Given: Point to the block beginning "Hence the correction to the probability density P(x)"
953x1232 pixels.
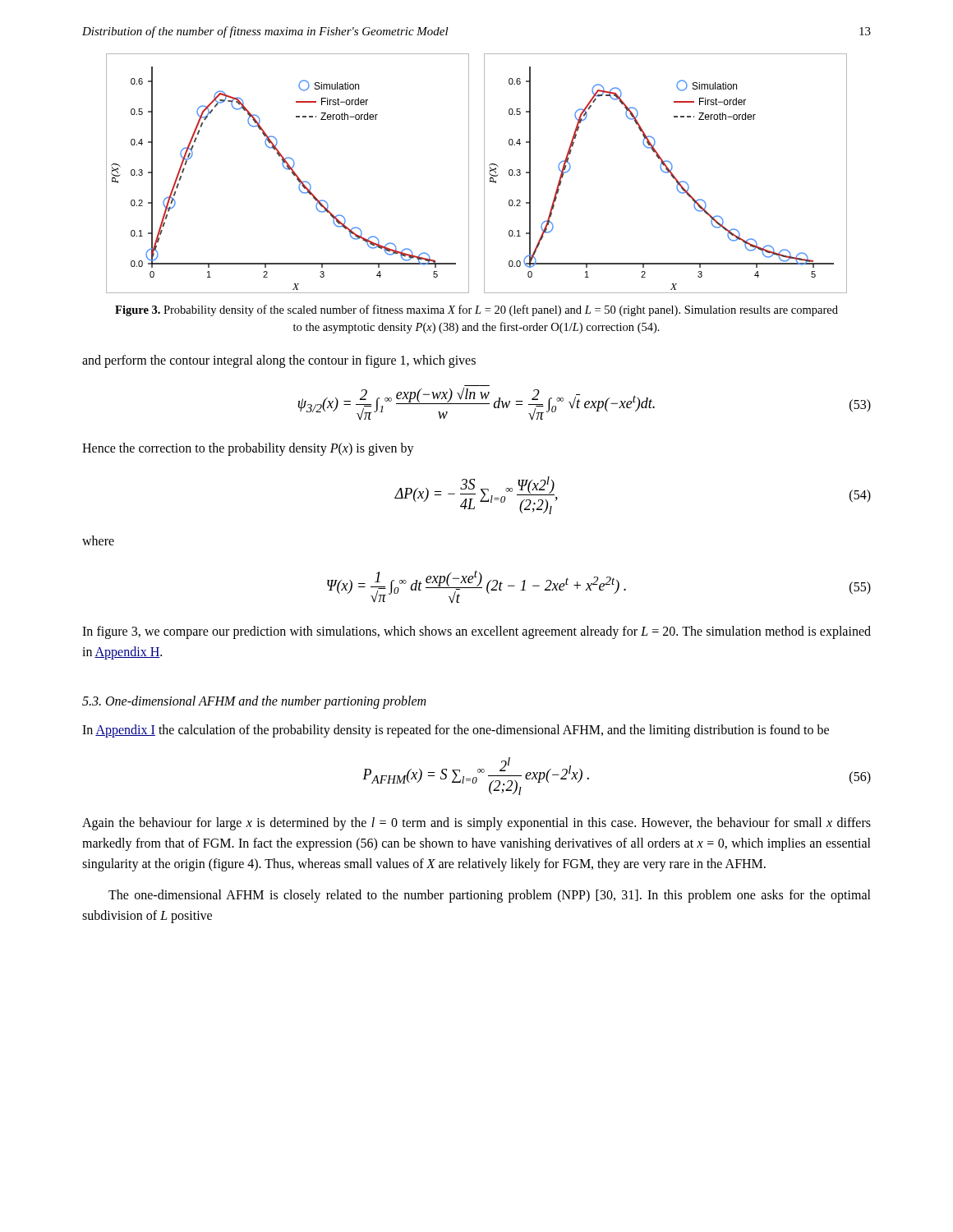Looking at the screenshot, I should [248, 448].
